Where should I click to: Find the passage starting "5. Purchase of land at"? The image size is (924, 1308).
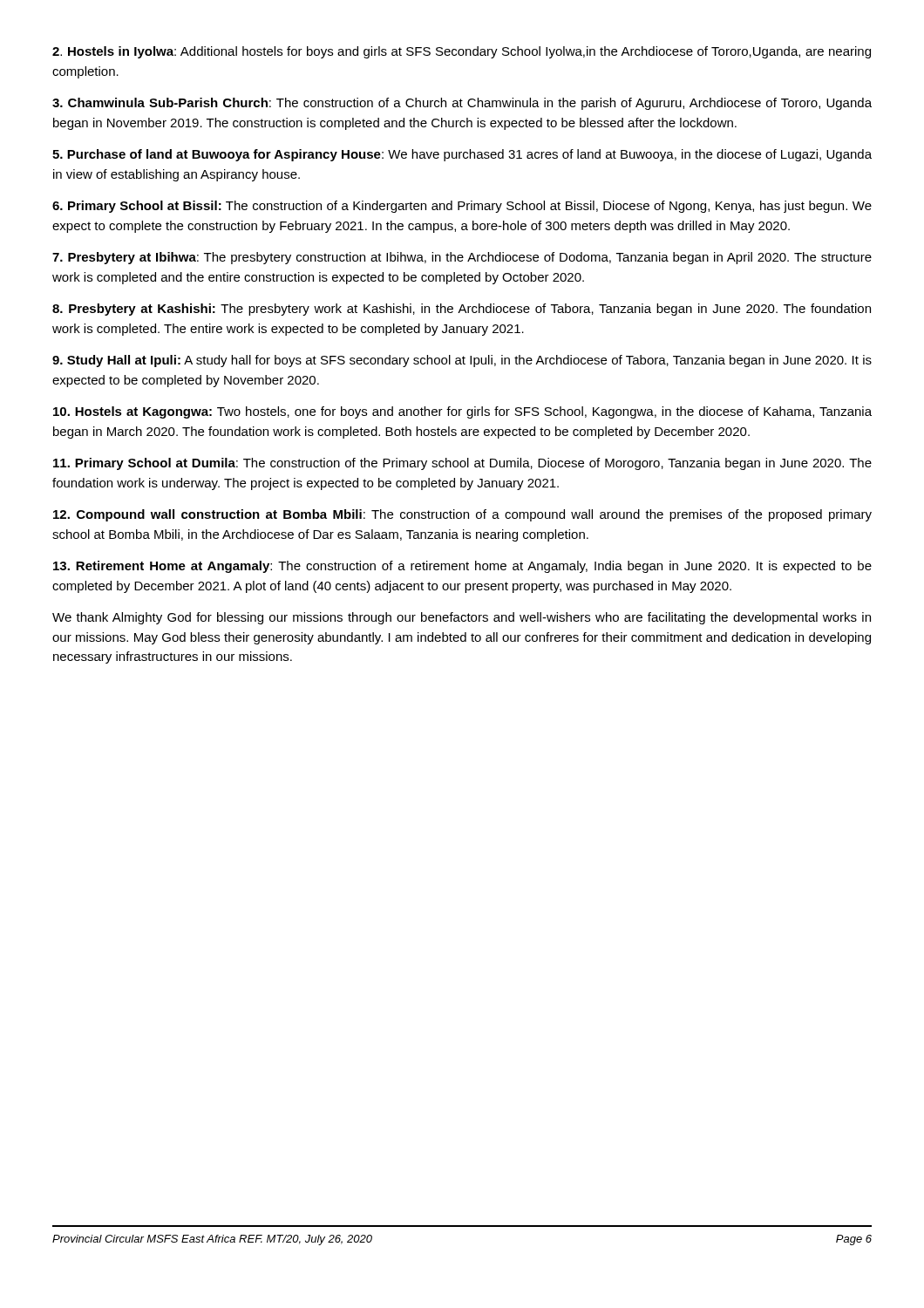(x=462, y=164)
